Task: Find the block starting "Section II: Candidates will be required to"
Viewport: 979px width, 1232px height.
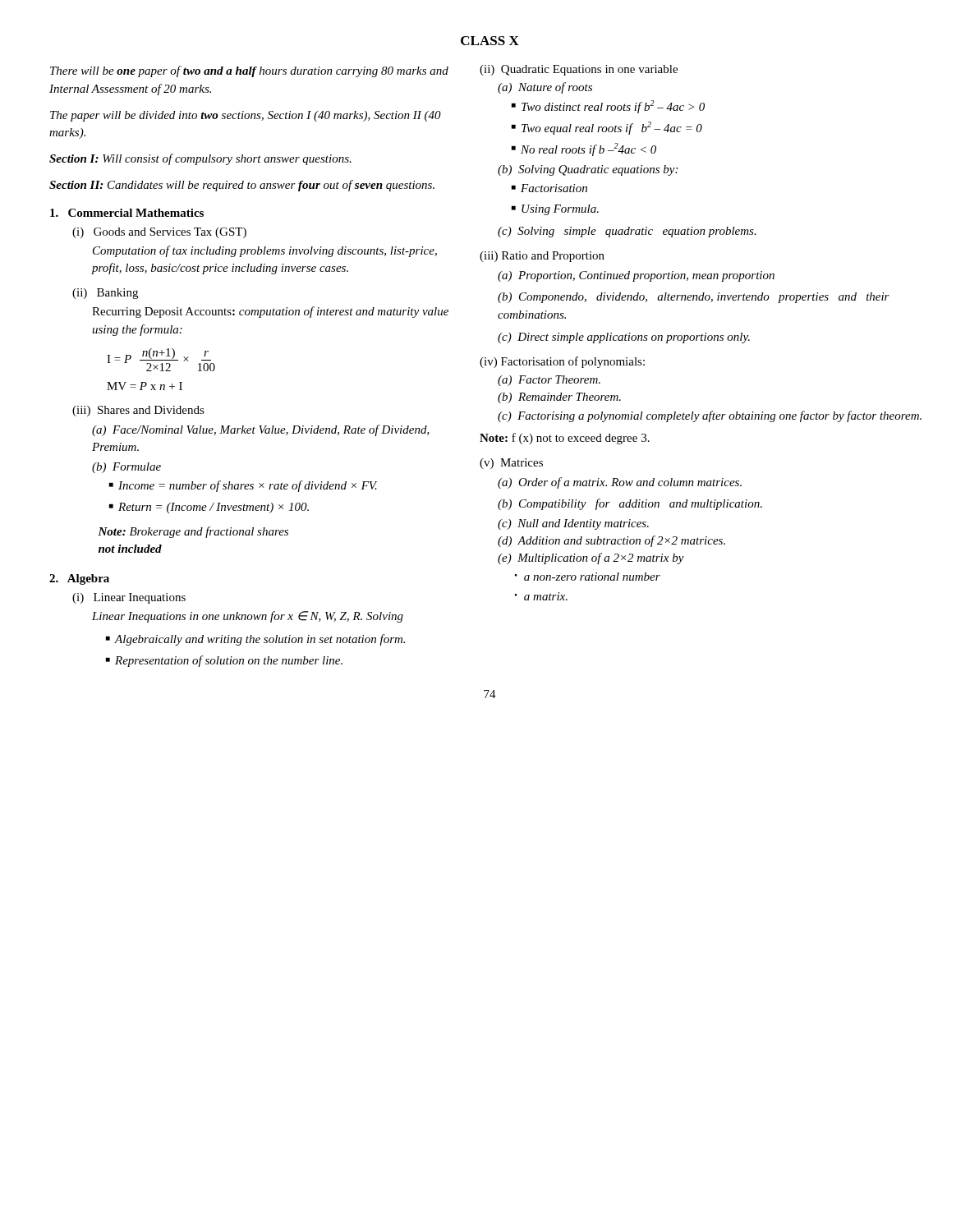Action: 242,185
